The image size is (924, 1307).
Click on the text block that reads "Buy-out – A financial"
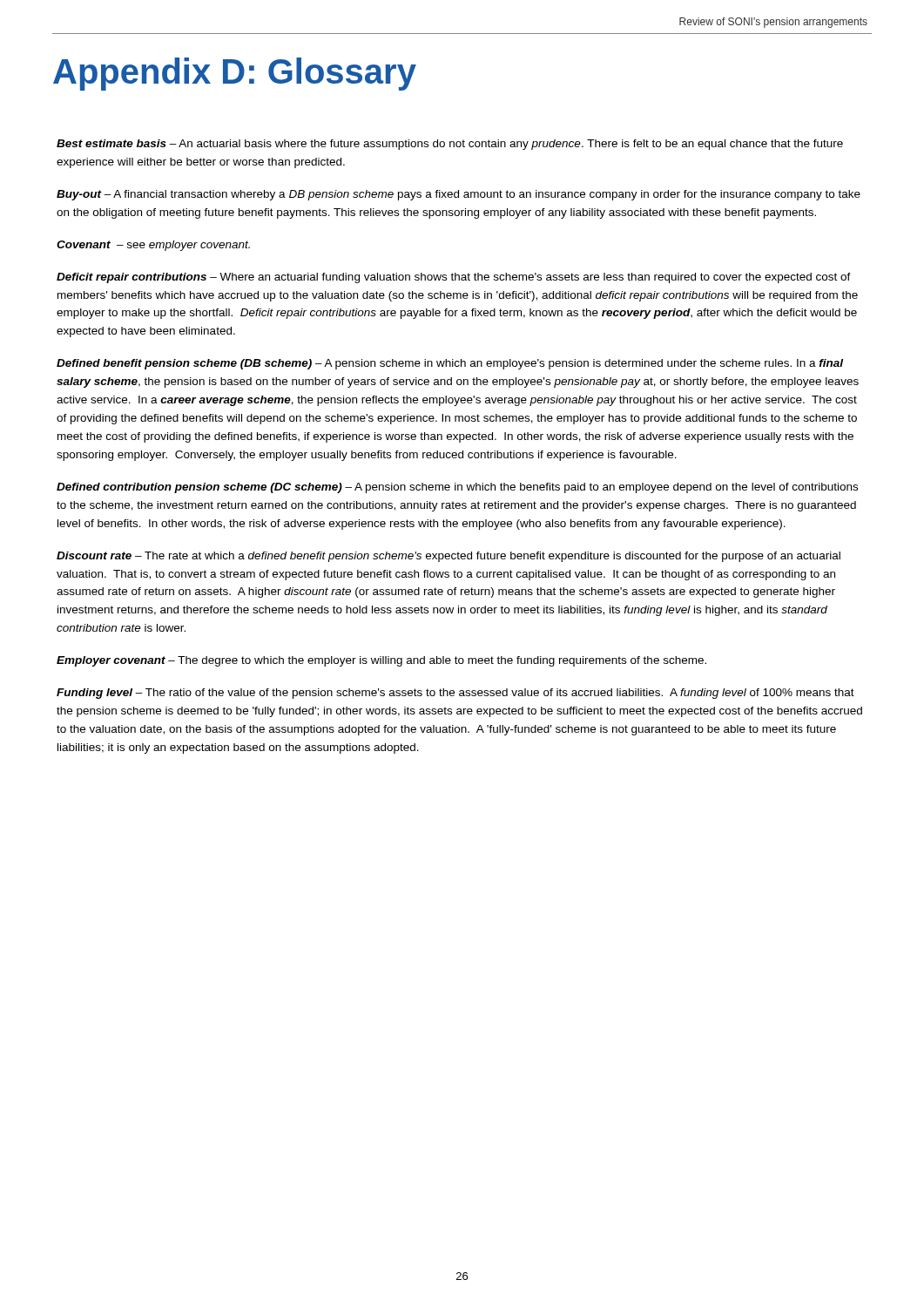coord(459,203)
